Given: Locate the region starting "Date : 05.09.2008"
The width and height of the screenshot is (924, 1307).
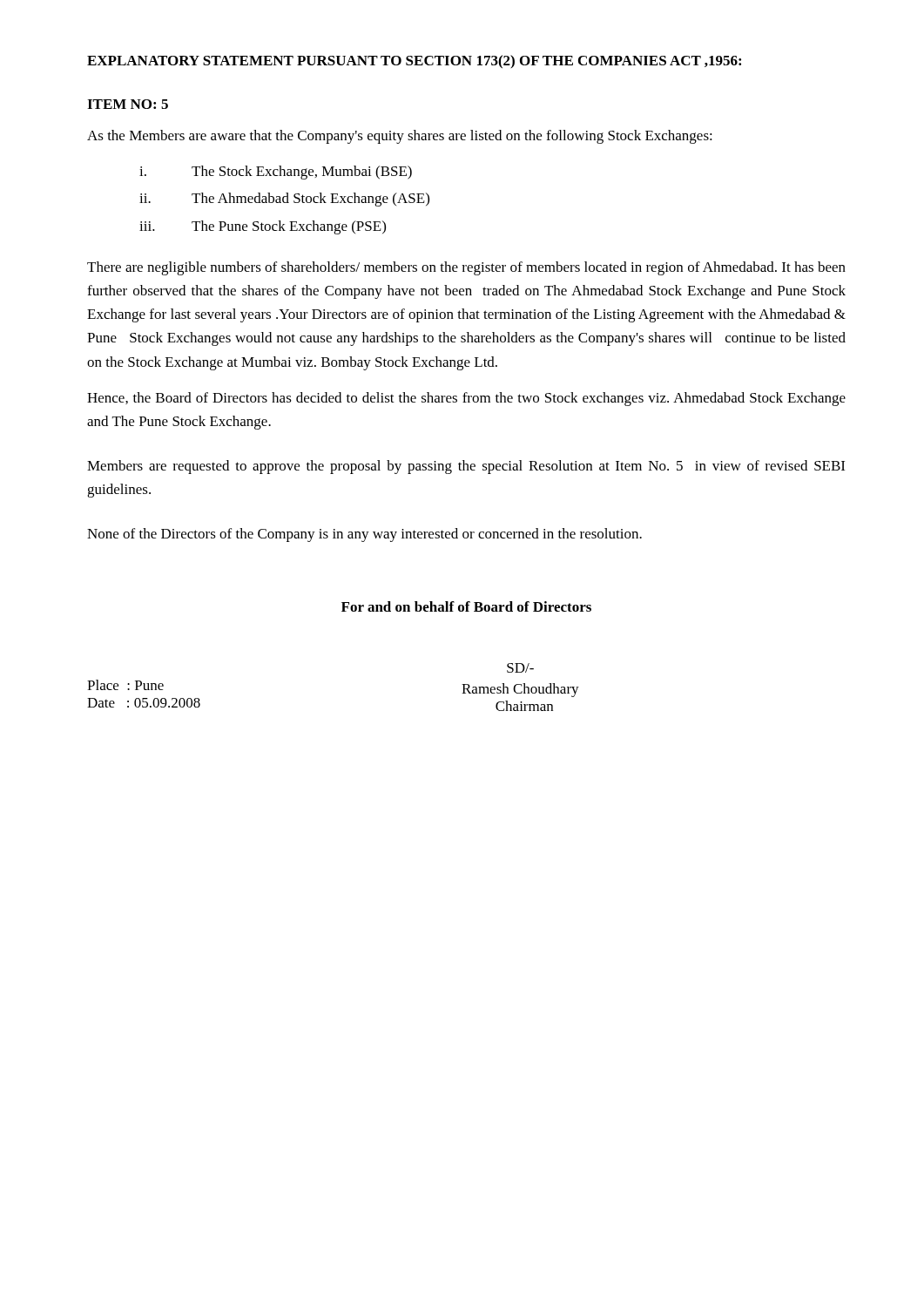Looking at the screenshot, I should pyautogui.click(x=144, y=702).
